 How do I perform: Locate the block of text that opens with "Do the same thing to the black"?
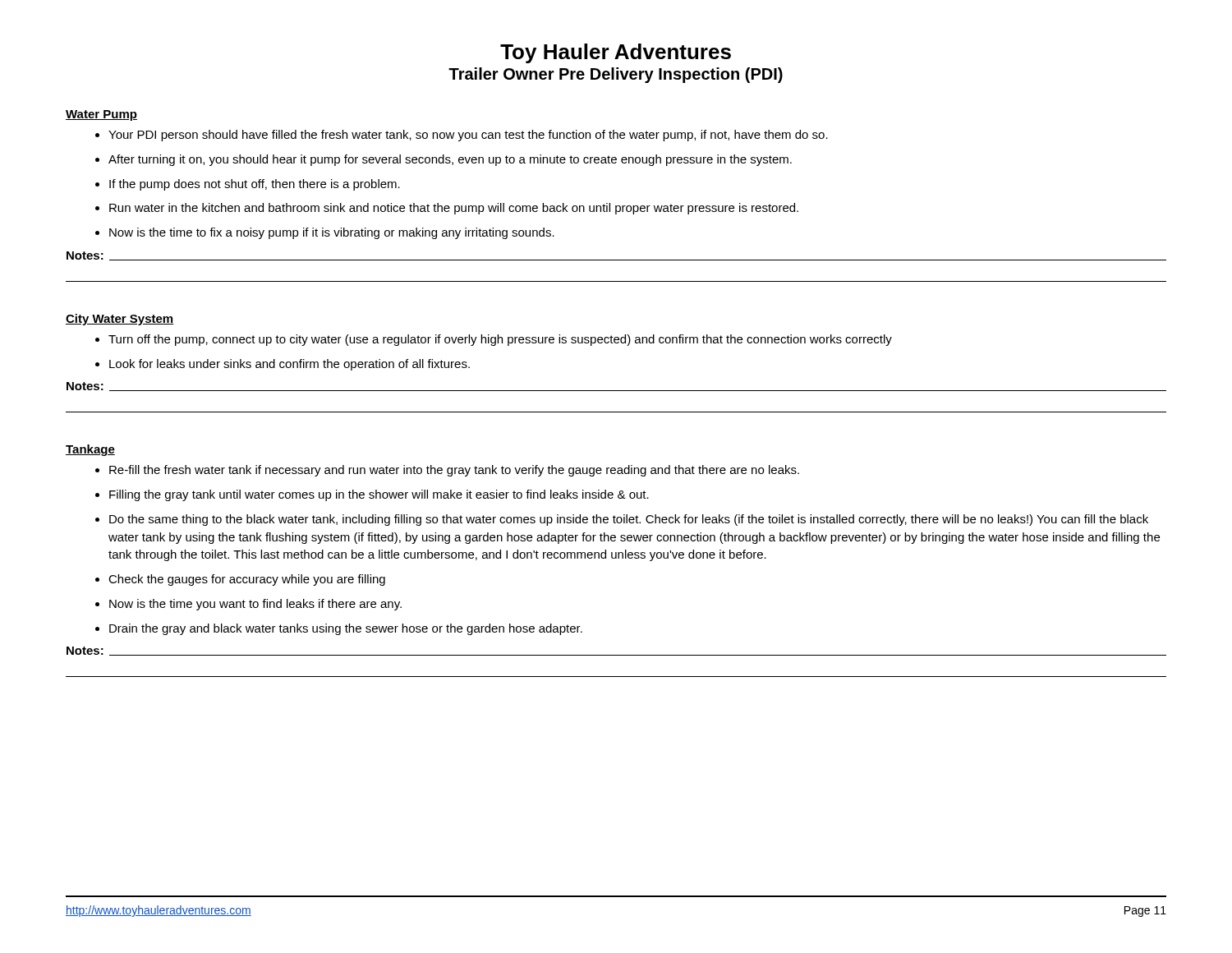pos(616,537)
